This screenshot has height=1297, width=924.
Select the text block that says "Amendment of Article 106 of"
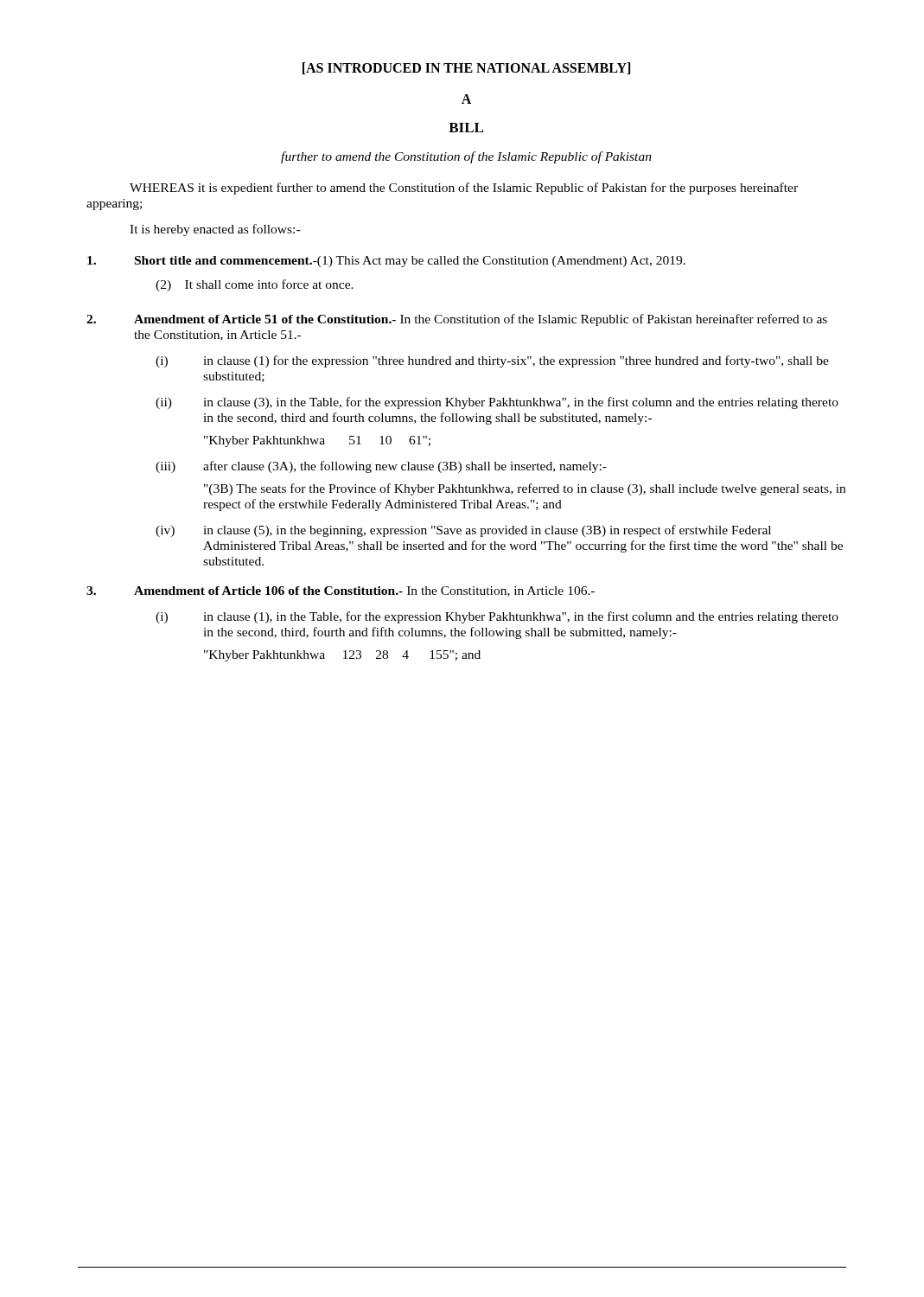[466, 591]
